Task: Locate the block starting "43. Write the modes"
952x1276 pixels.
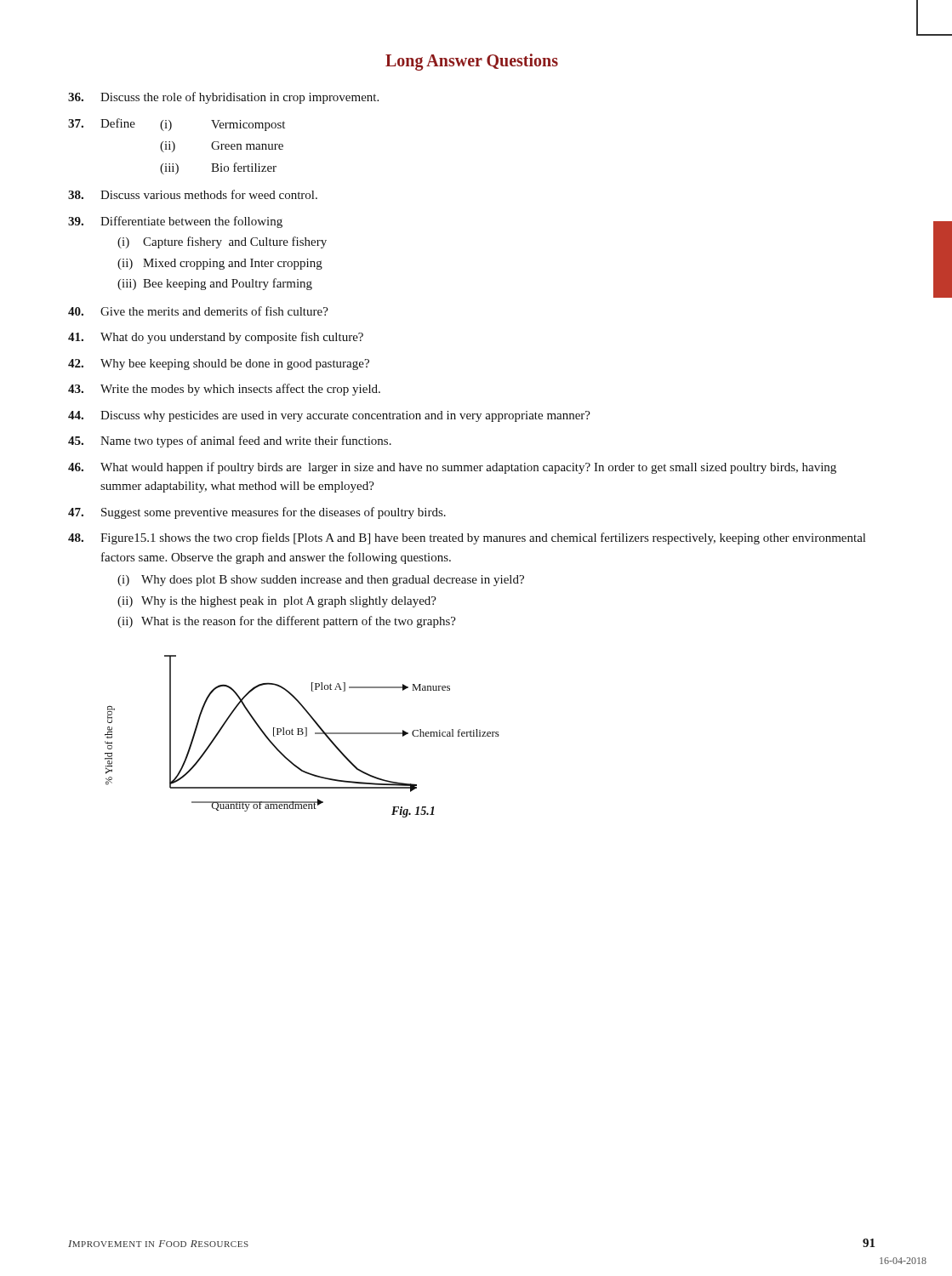Action: 224,390
